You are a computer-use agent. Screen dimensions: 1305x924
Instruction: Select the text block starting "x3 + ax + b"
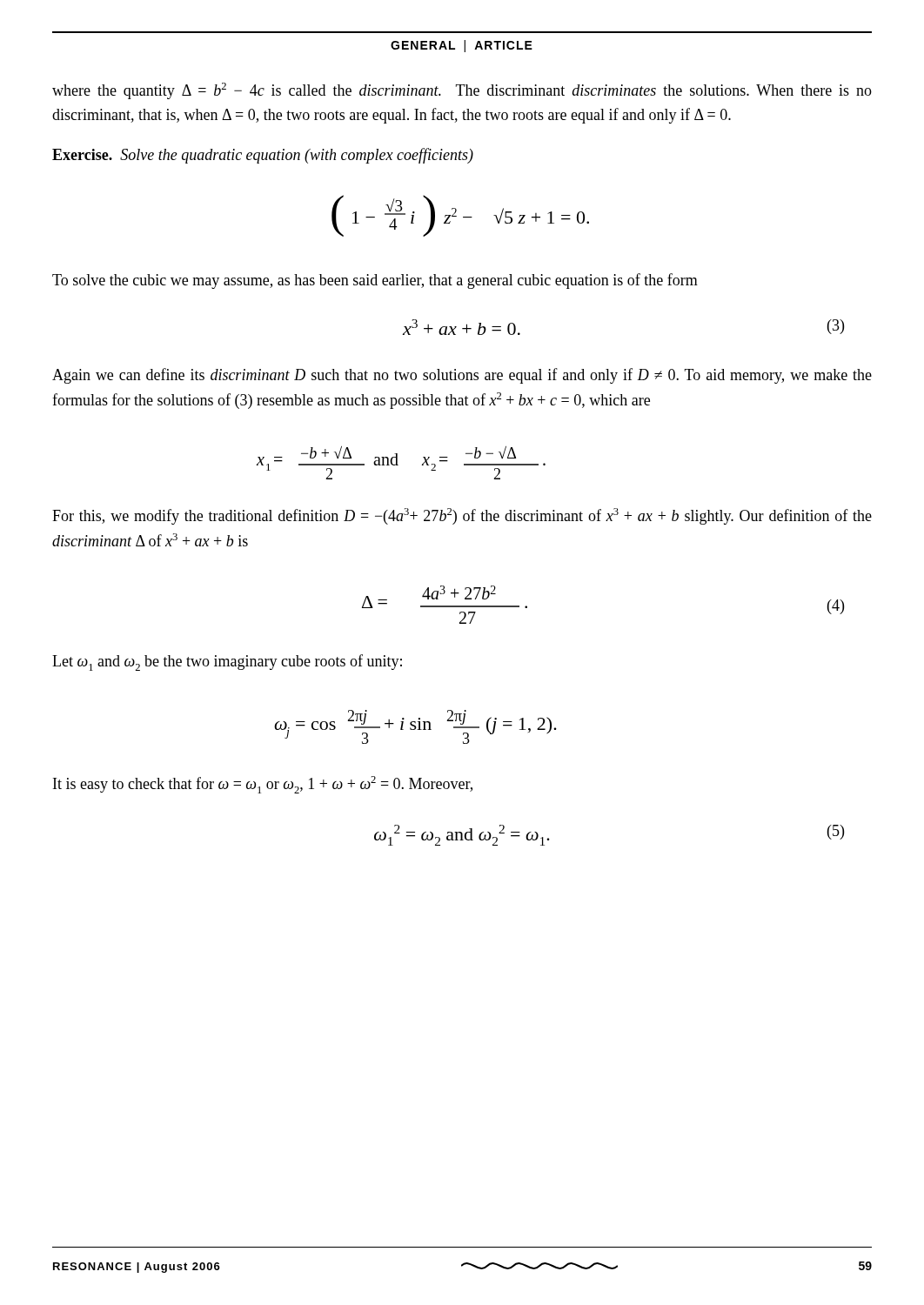[462, 328]
